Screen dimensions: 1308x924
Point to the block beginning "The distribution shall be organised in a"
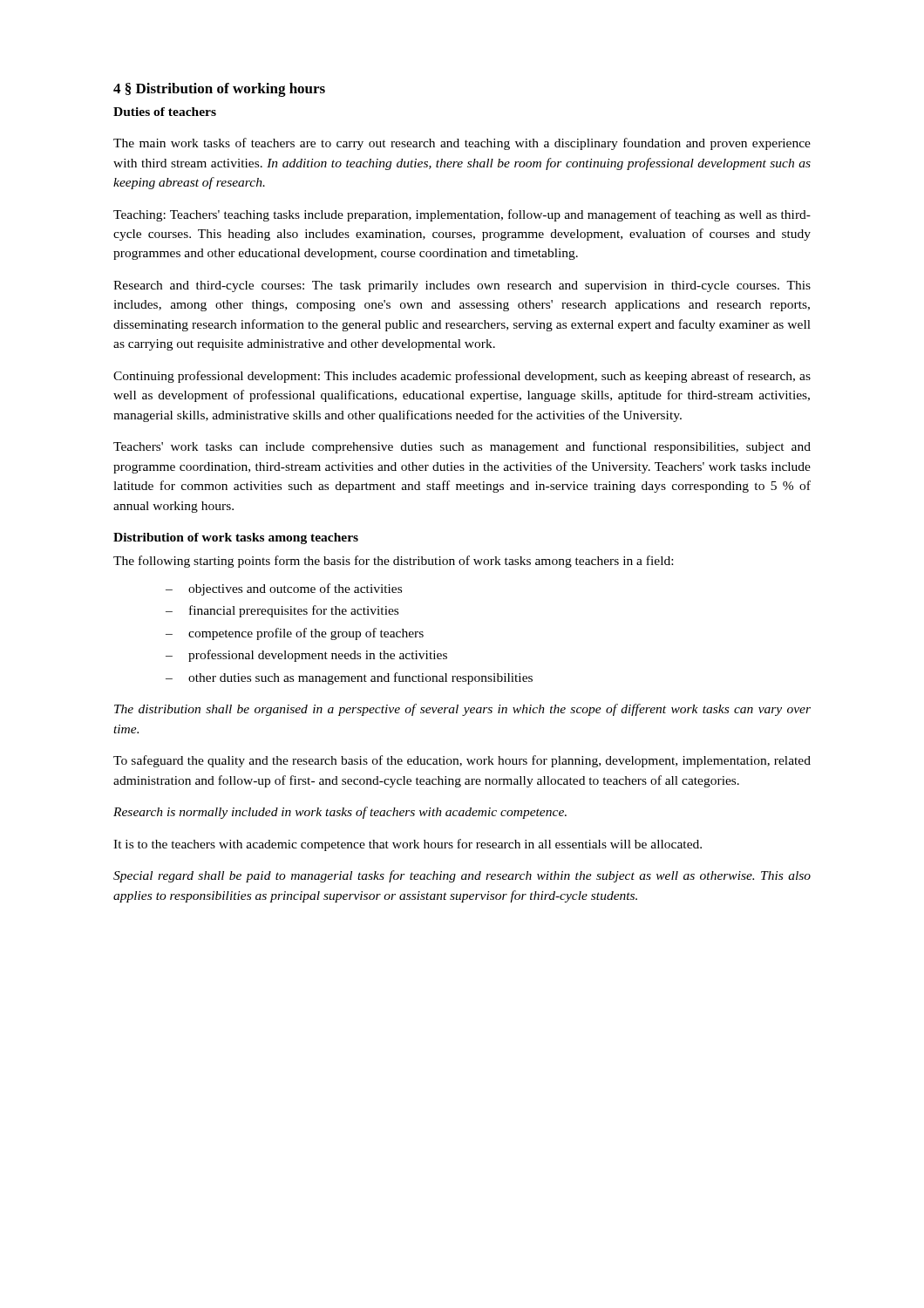point(462,719)
